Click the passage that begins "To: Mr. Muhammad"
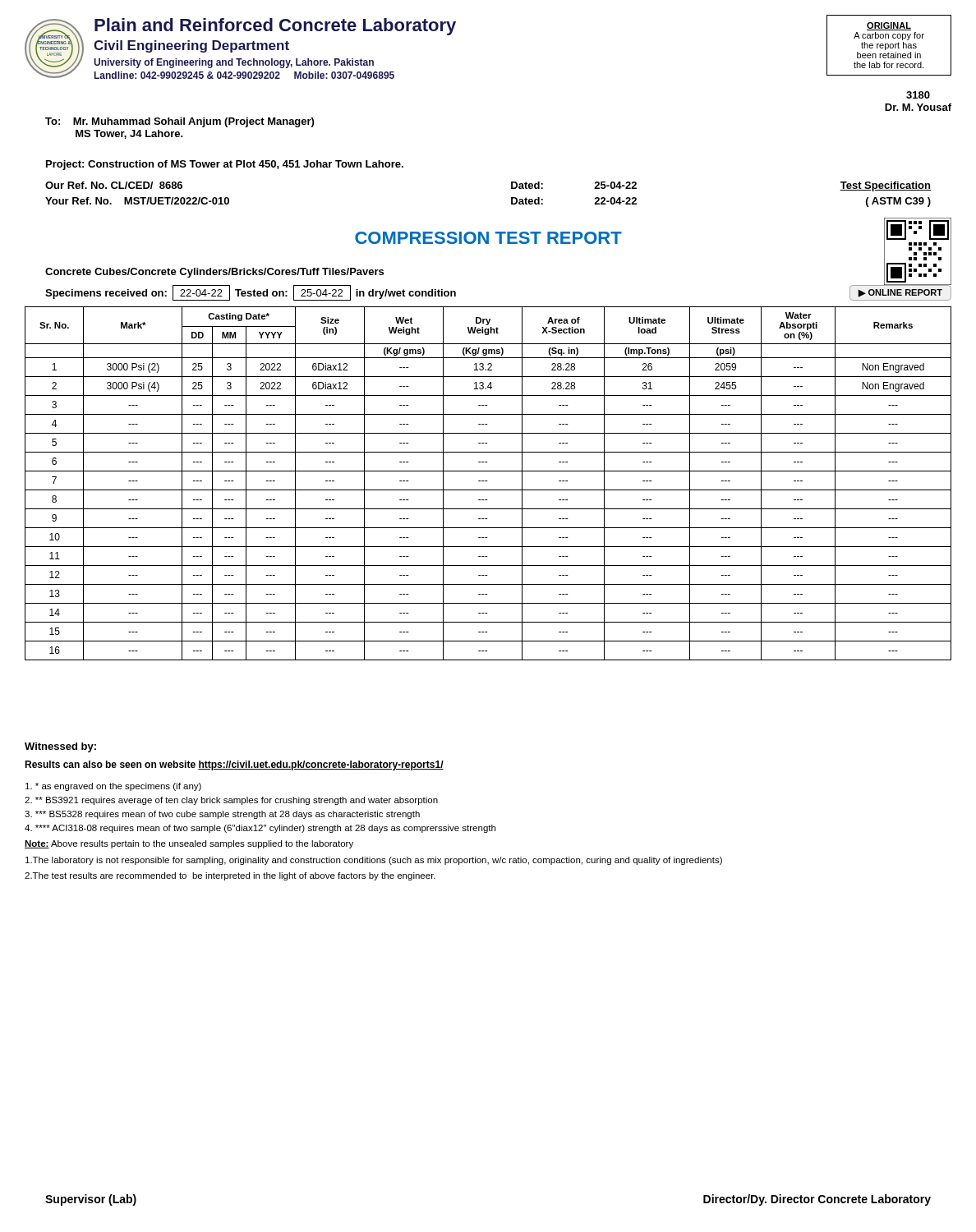This screenshot has width=976, height=1232. tap(180, 127)
